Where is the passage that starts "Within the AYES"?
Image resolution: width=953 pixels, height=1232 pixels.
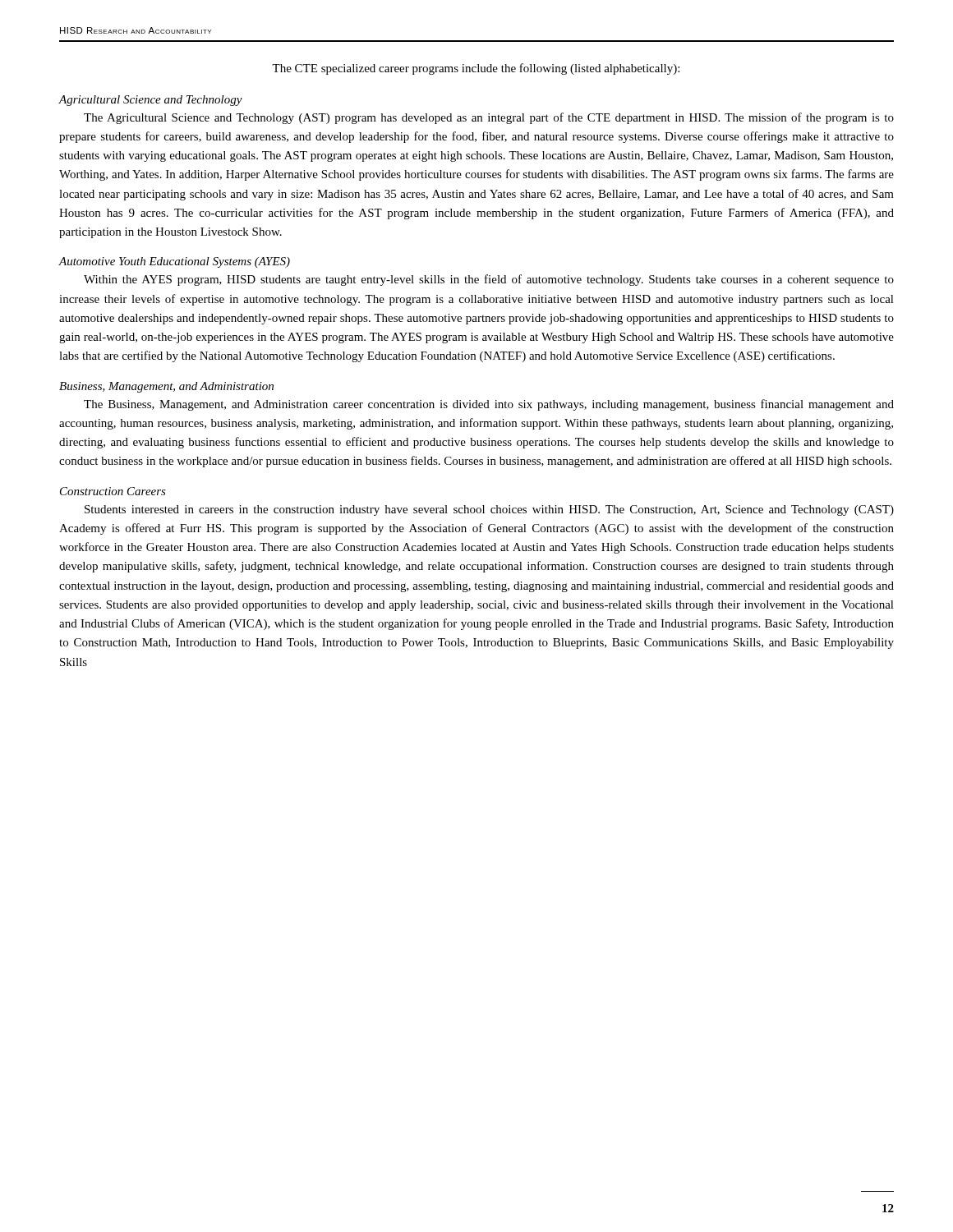[476, 318]
